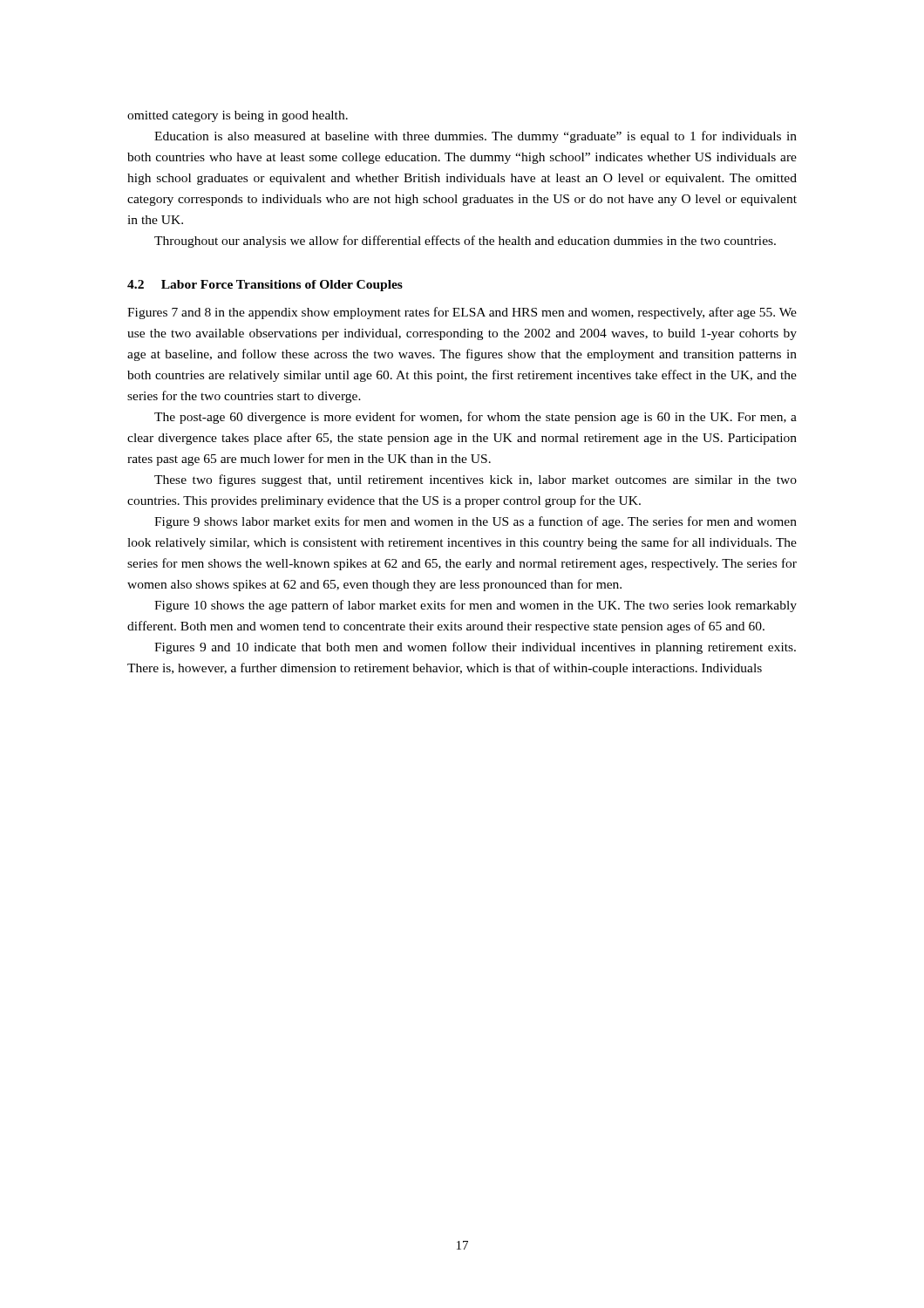Click on the text block that reads "Figure 10 shows"
Screen dimensions: 1308x924
462,616
